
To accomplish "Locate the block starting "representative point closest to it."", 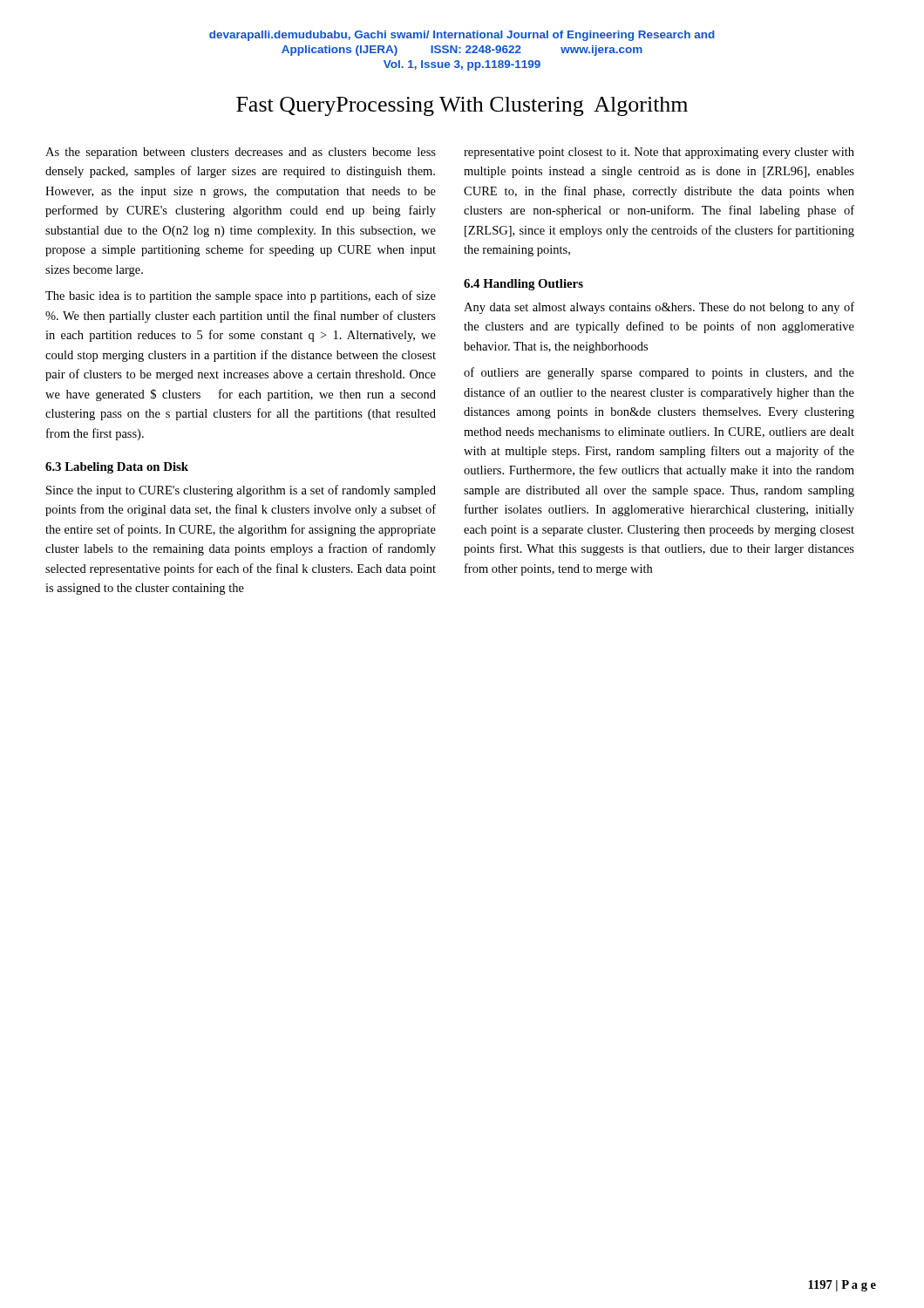I will [x=659, y=201].
